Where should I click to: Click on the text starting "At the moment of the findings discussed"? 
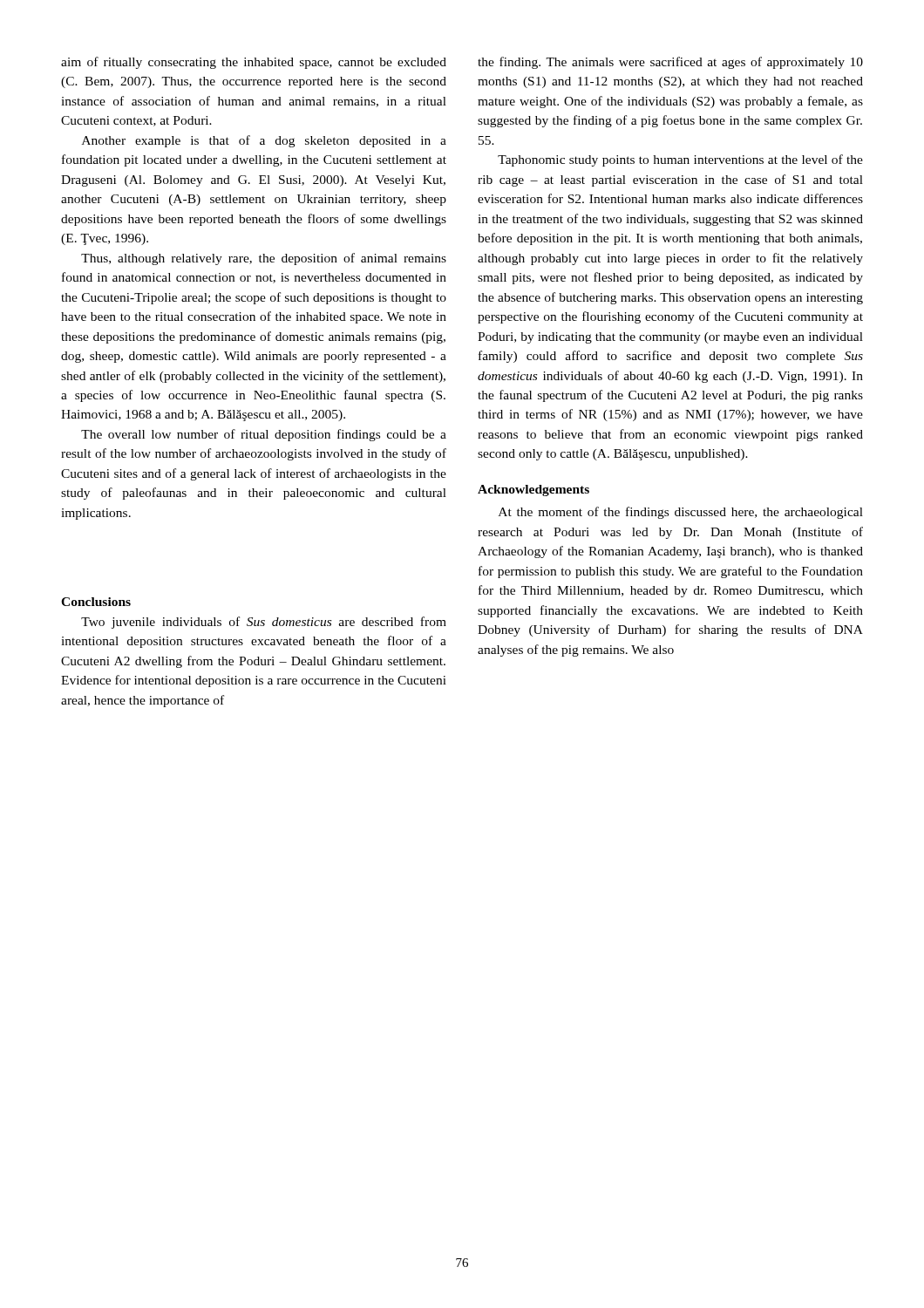[x=670, y=581]
